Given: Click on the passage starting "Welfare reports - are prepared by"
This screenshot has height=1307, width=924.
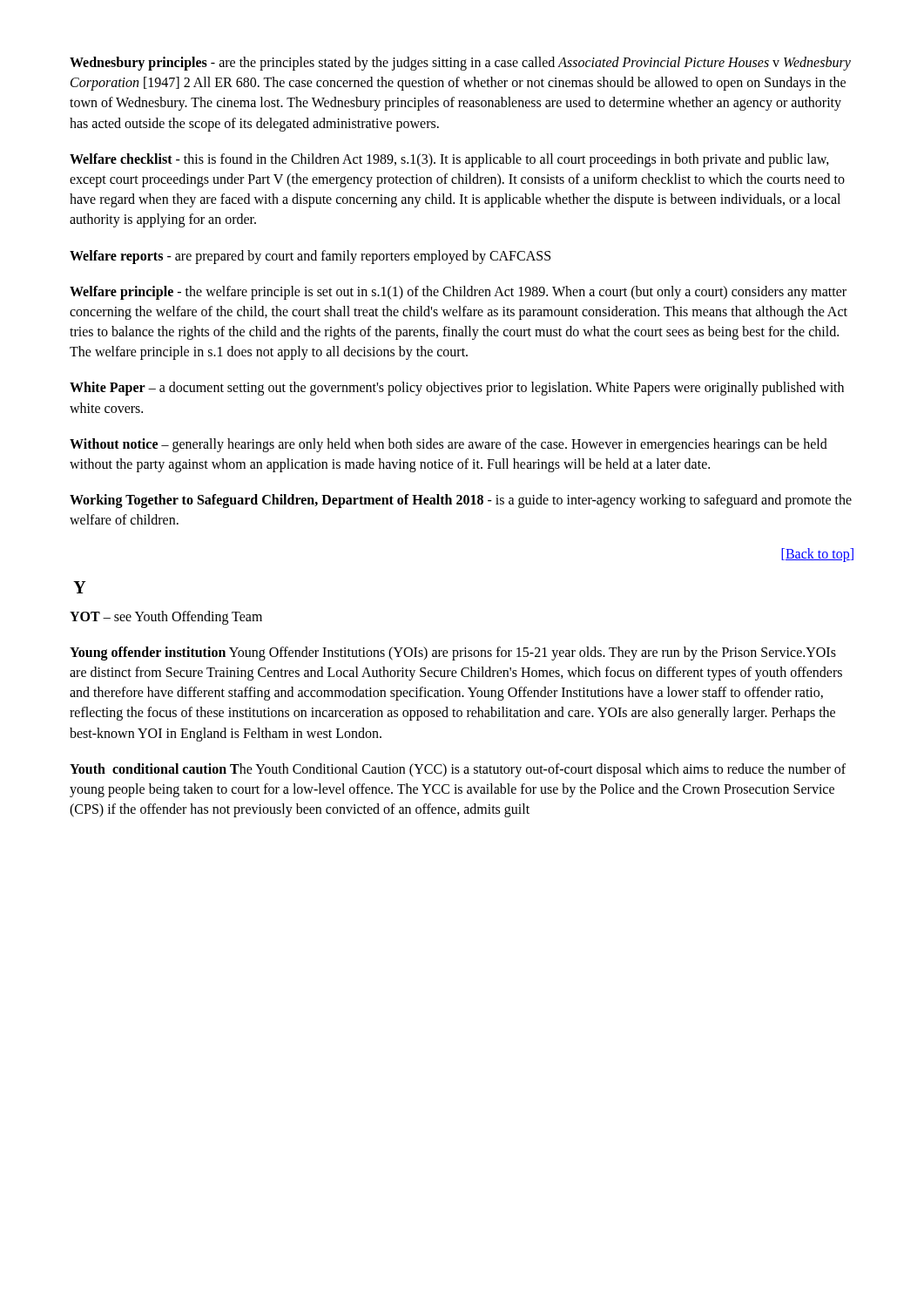Looking at the screenshot, I should 311,255.
